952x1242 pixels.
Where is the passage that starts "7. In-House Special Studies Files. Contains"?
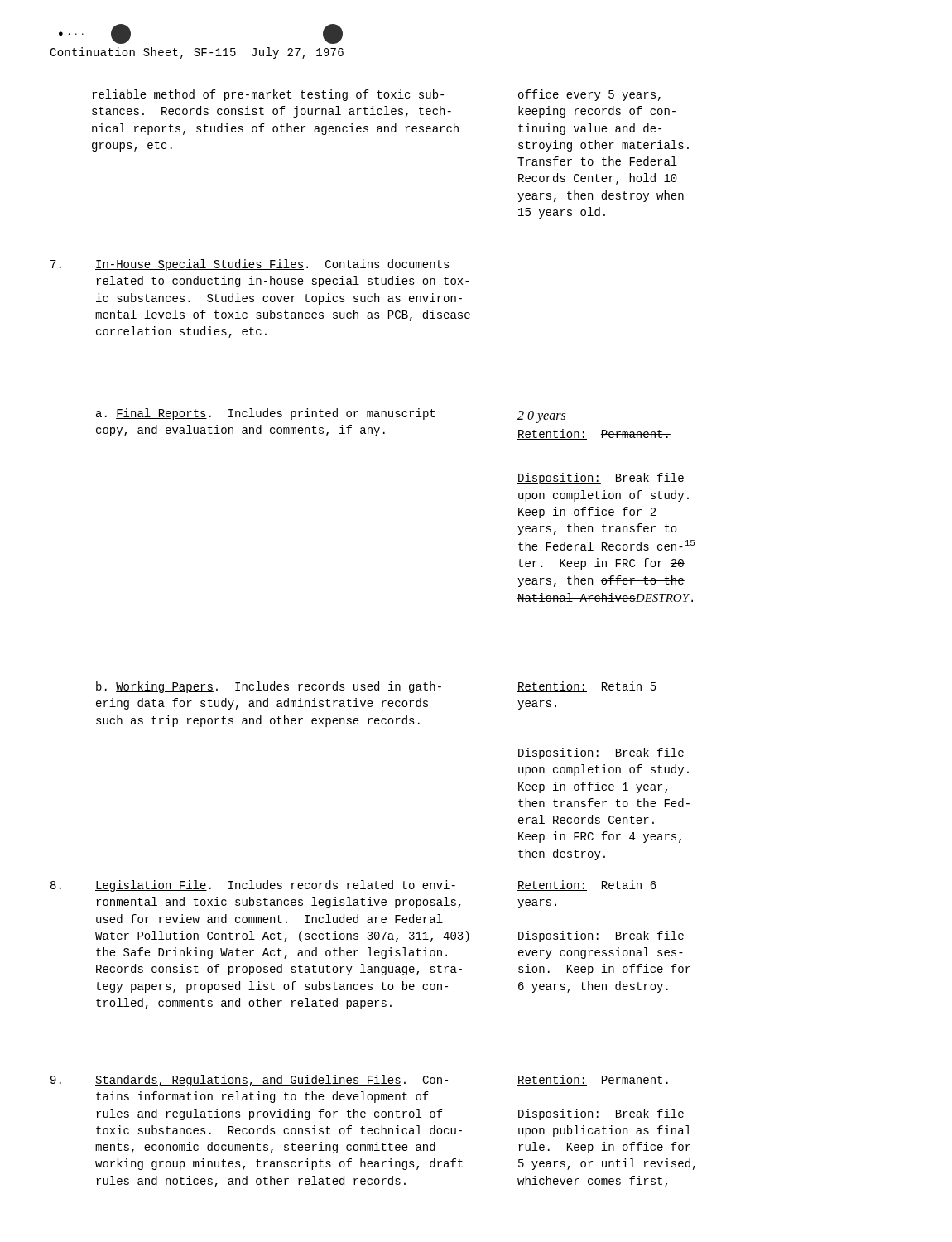tap(250, 265)
